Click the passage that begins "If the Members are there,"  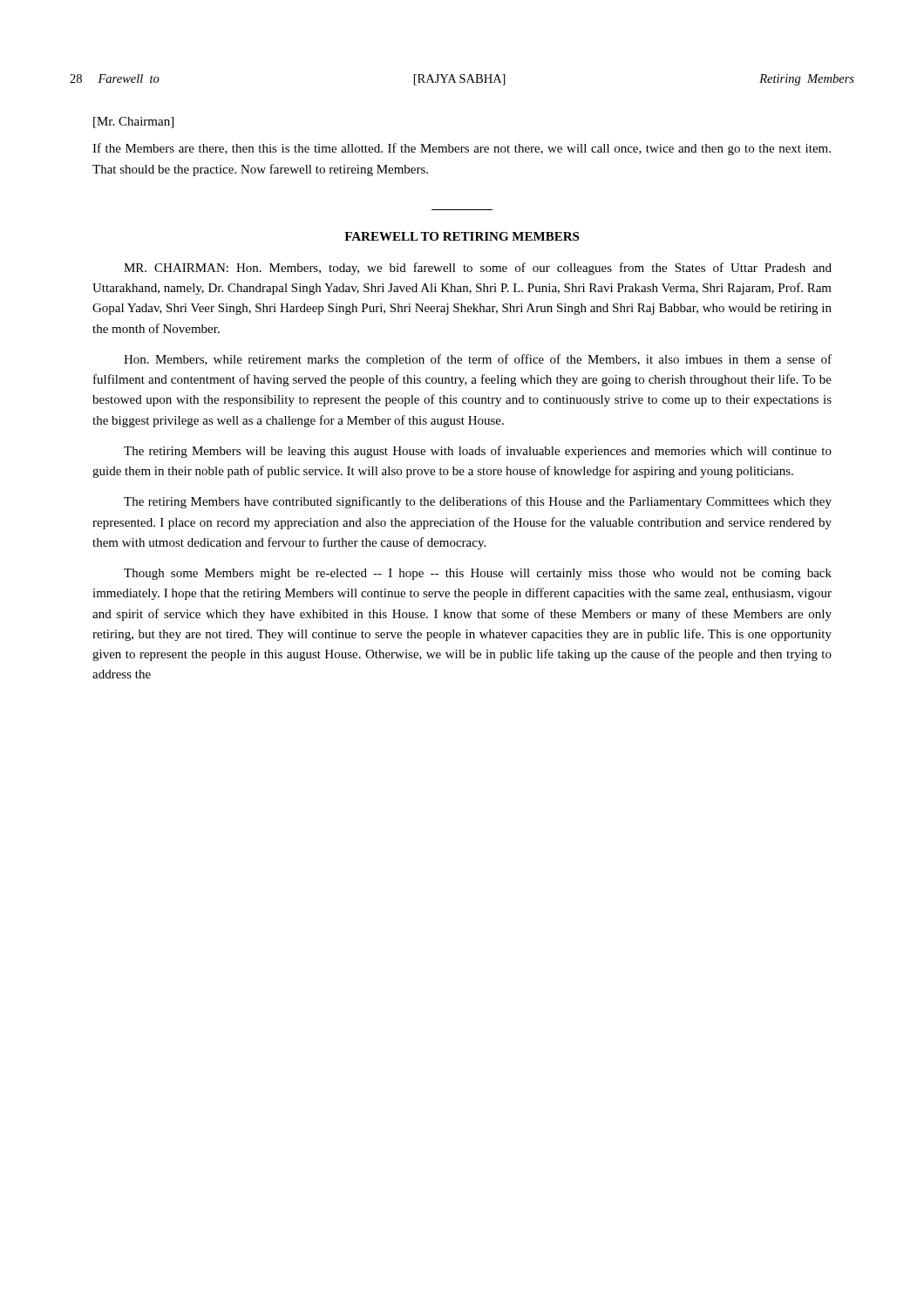coord(462,159)
